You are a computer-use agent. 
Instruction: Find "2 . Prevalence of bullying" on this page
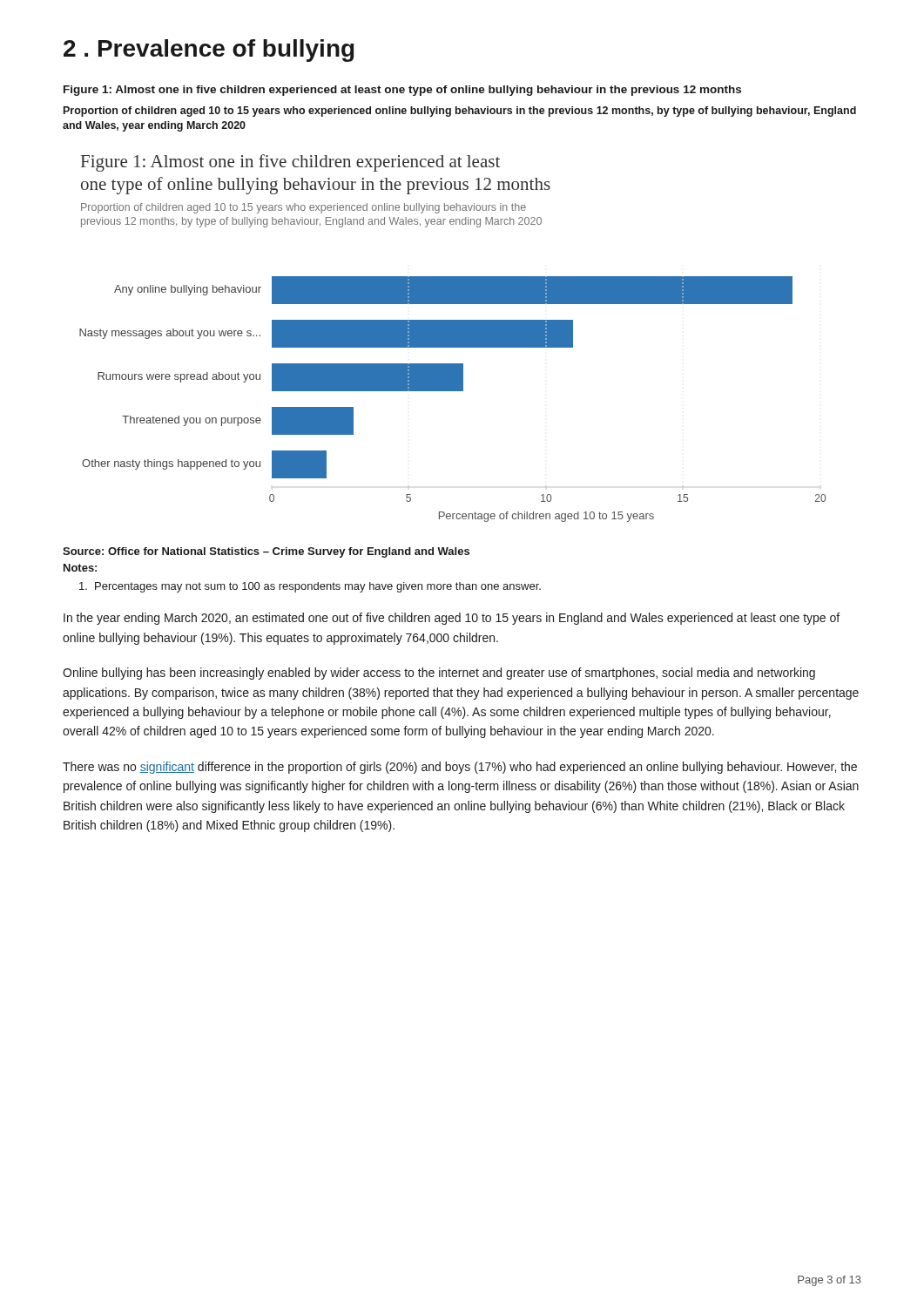[209, 48]
